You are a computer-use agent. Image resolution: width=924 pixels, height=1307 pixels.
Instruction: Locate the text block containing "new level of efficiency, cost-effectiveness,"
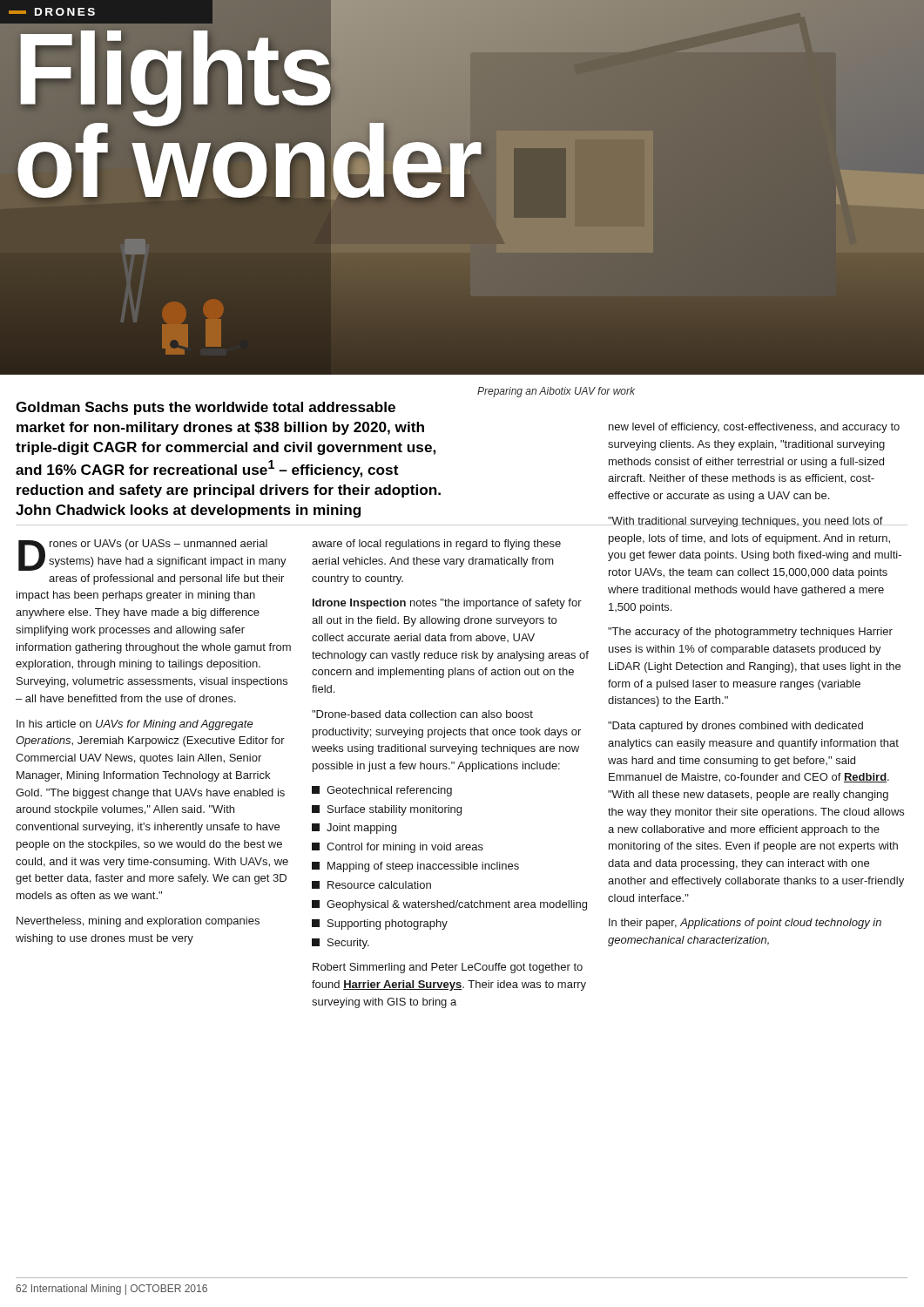pyautogui.click(x=757, y=683)
